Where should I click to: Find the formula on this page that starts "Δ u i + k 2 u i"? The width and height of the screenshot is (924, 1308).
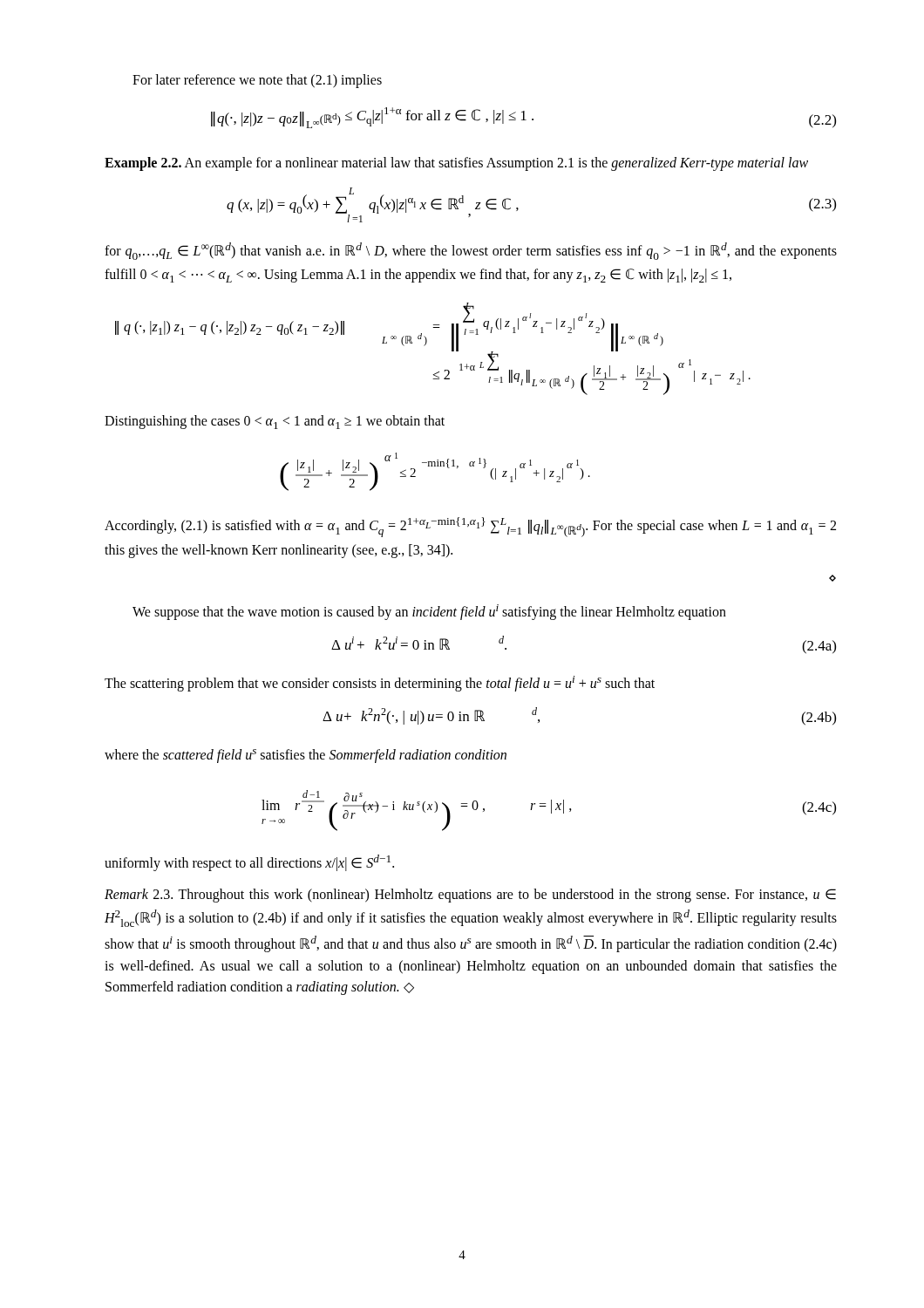tap(394, 645)
